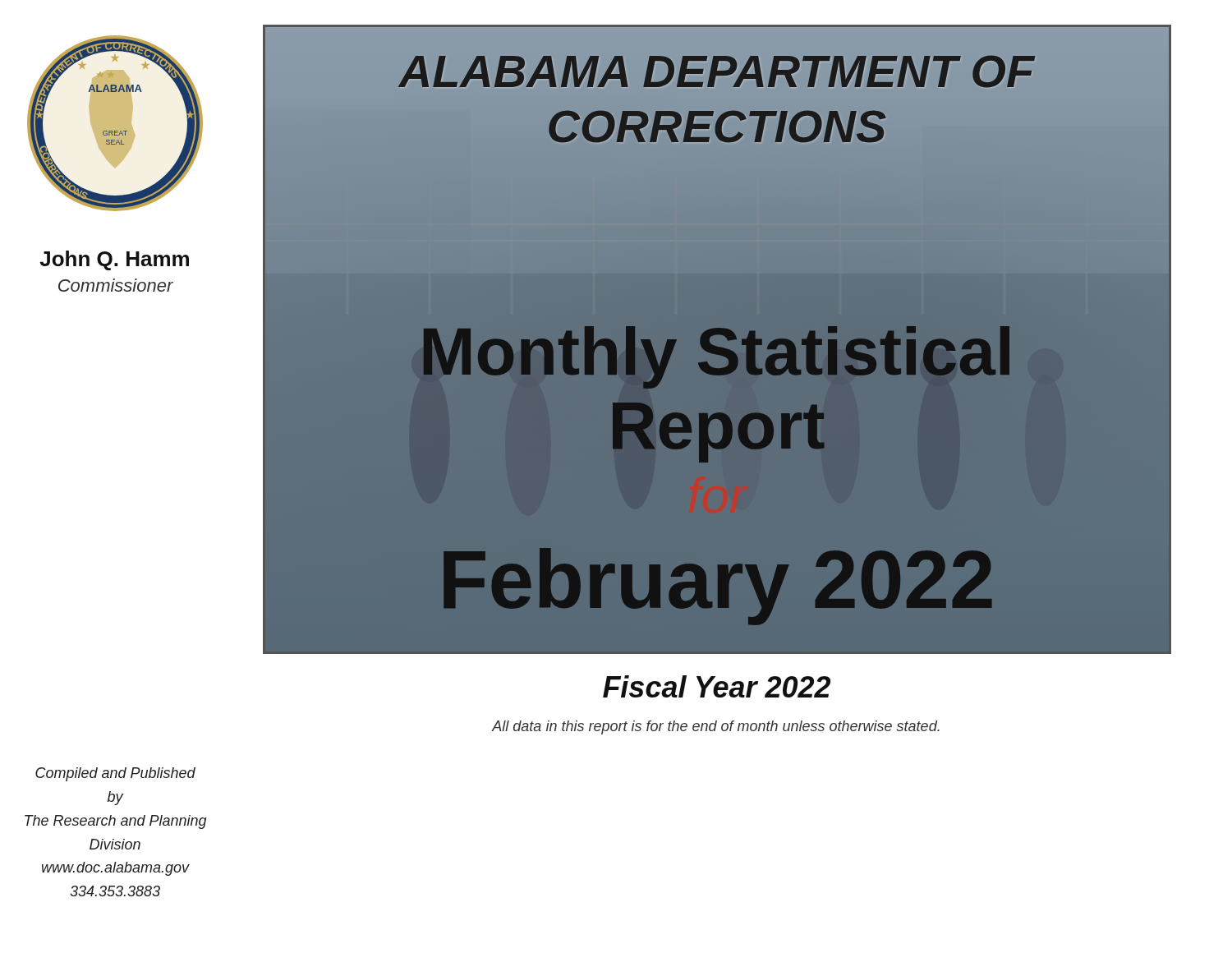The image size is (1232, 953).
Task: Click where it says "Fiscal Year 2022"
Action: pos(717,687)
